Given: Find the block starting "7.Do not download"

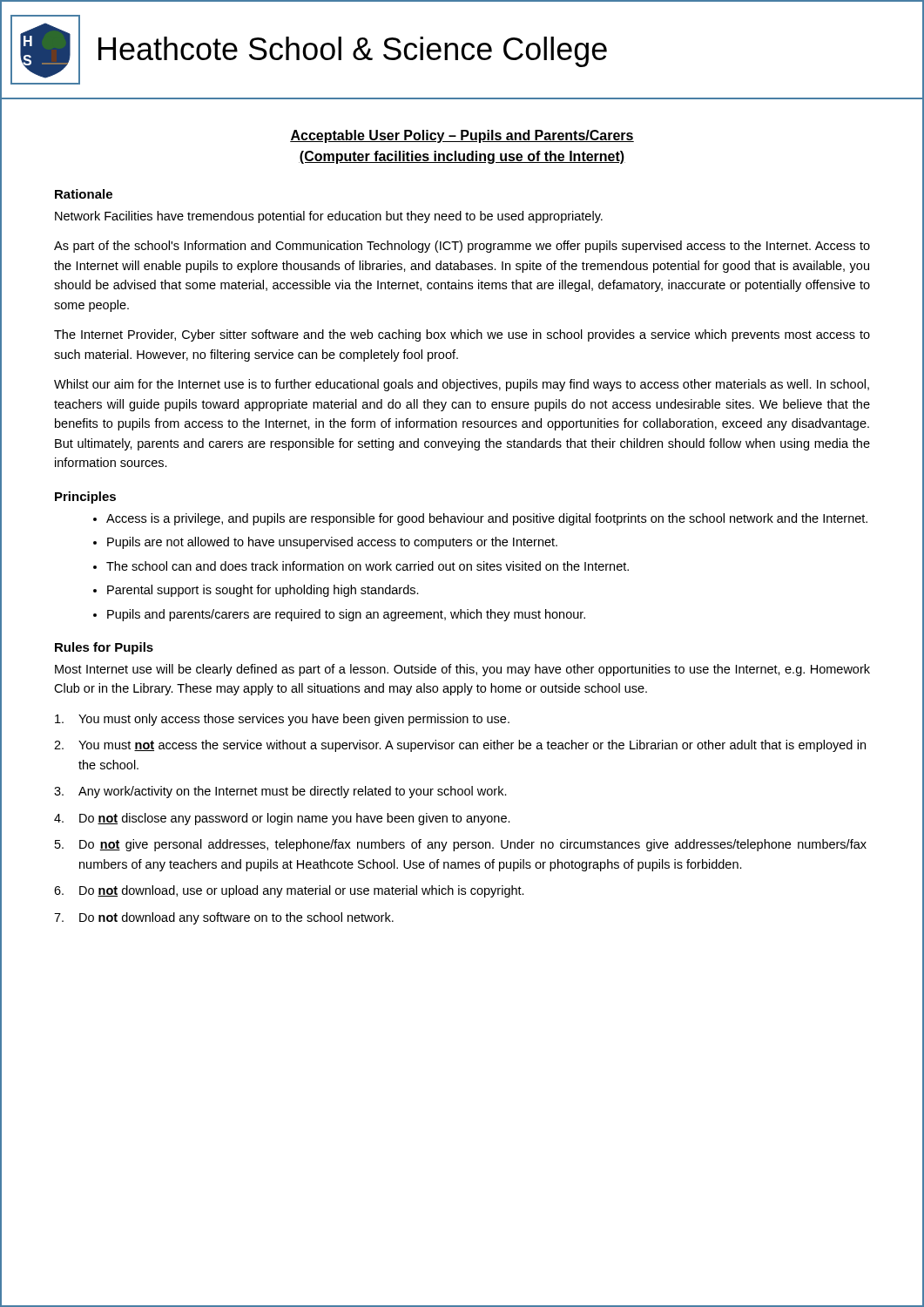Looking at the screenshot, I should point(224,918).
